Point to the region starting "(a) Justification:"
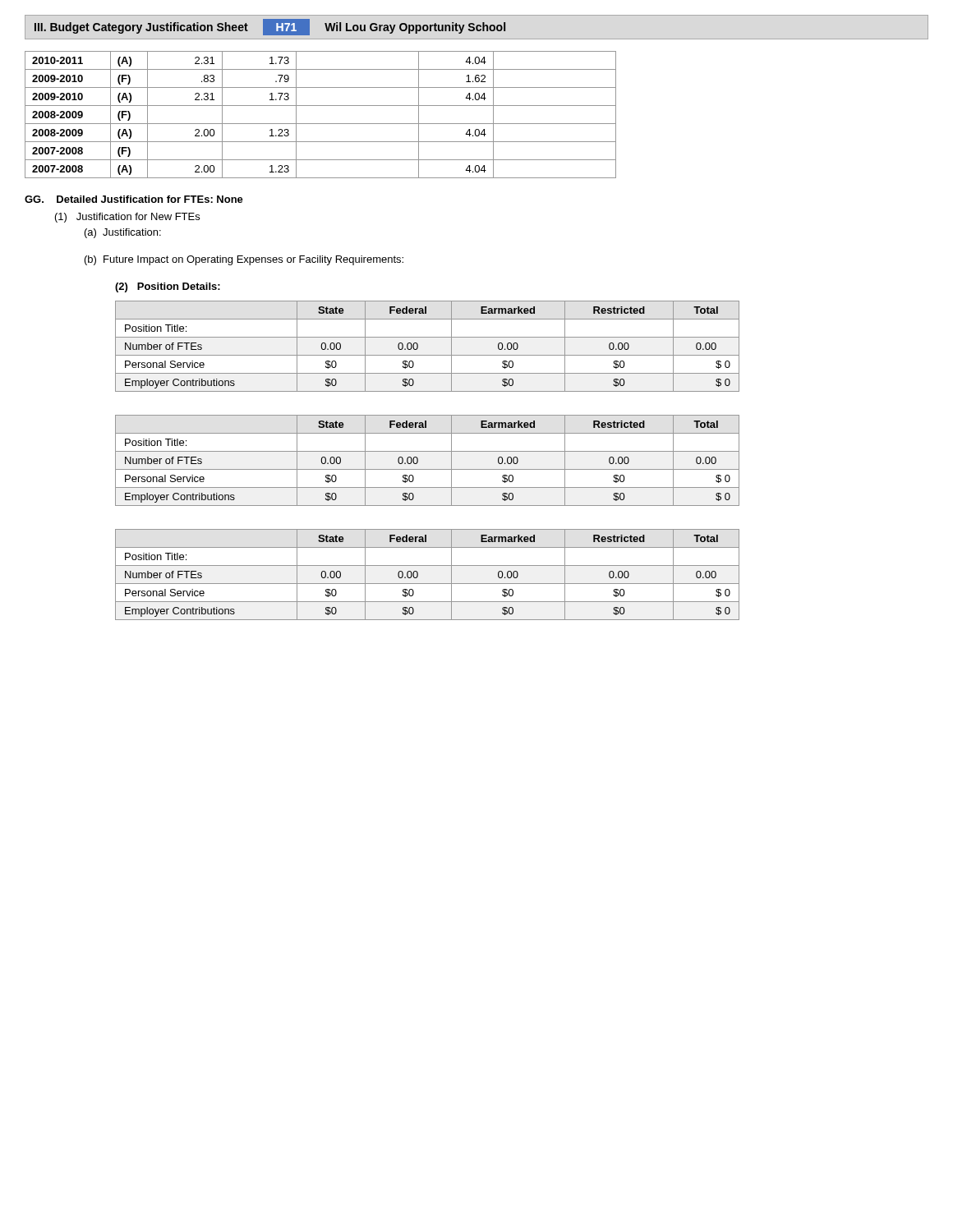This screenshot has width=953, height=1232. (x=123, y=232)
